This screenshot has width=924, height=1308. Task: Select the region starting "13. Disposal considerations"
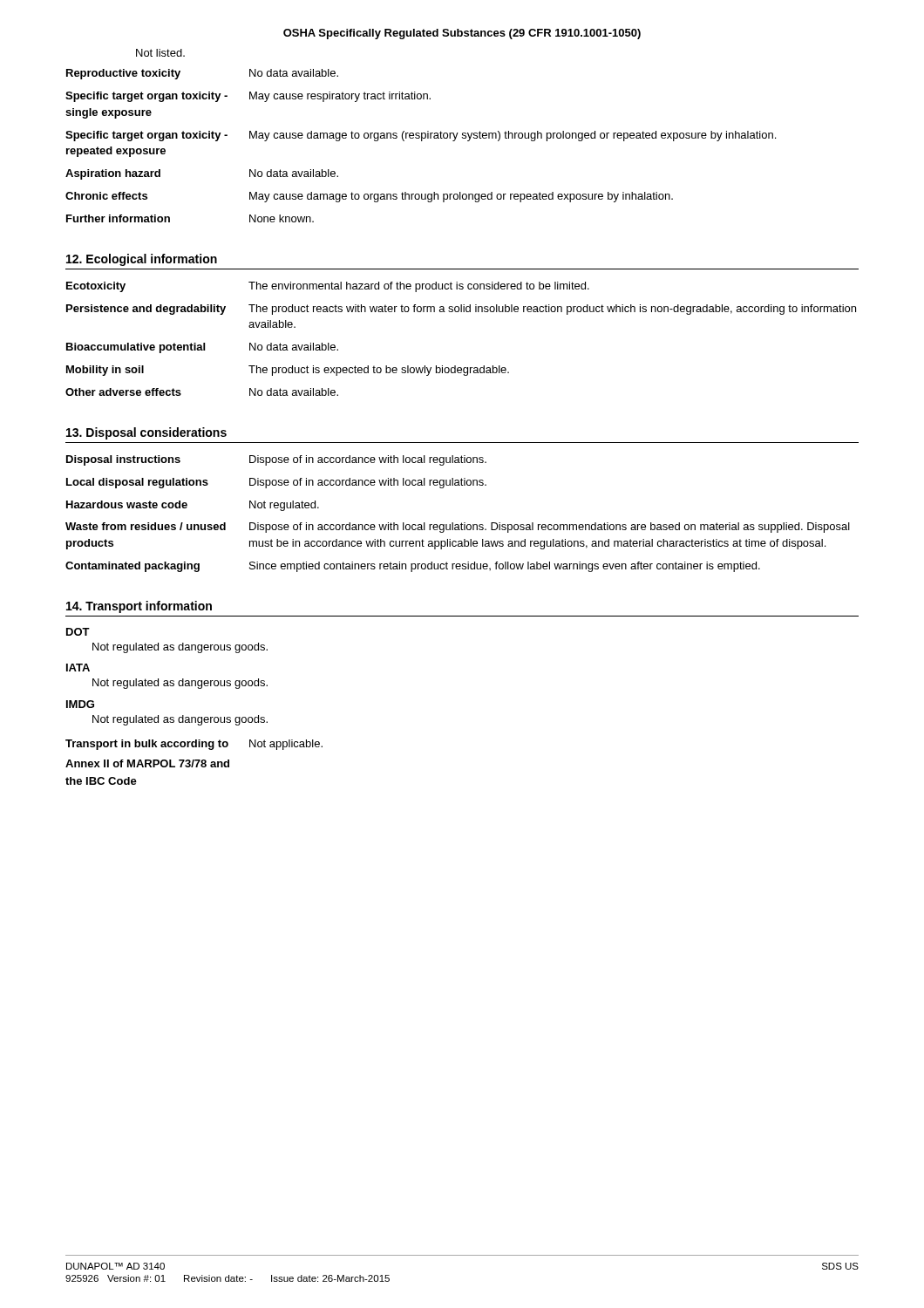tap(146, 432)
